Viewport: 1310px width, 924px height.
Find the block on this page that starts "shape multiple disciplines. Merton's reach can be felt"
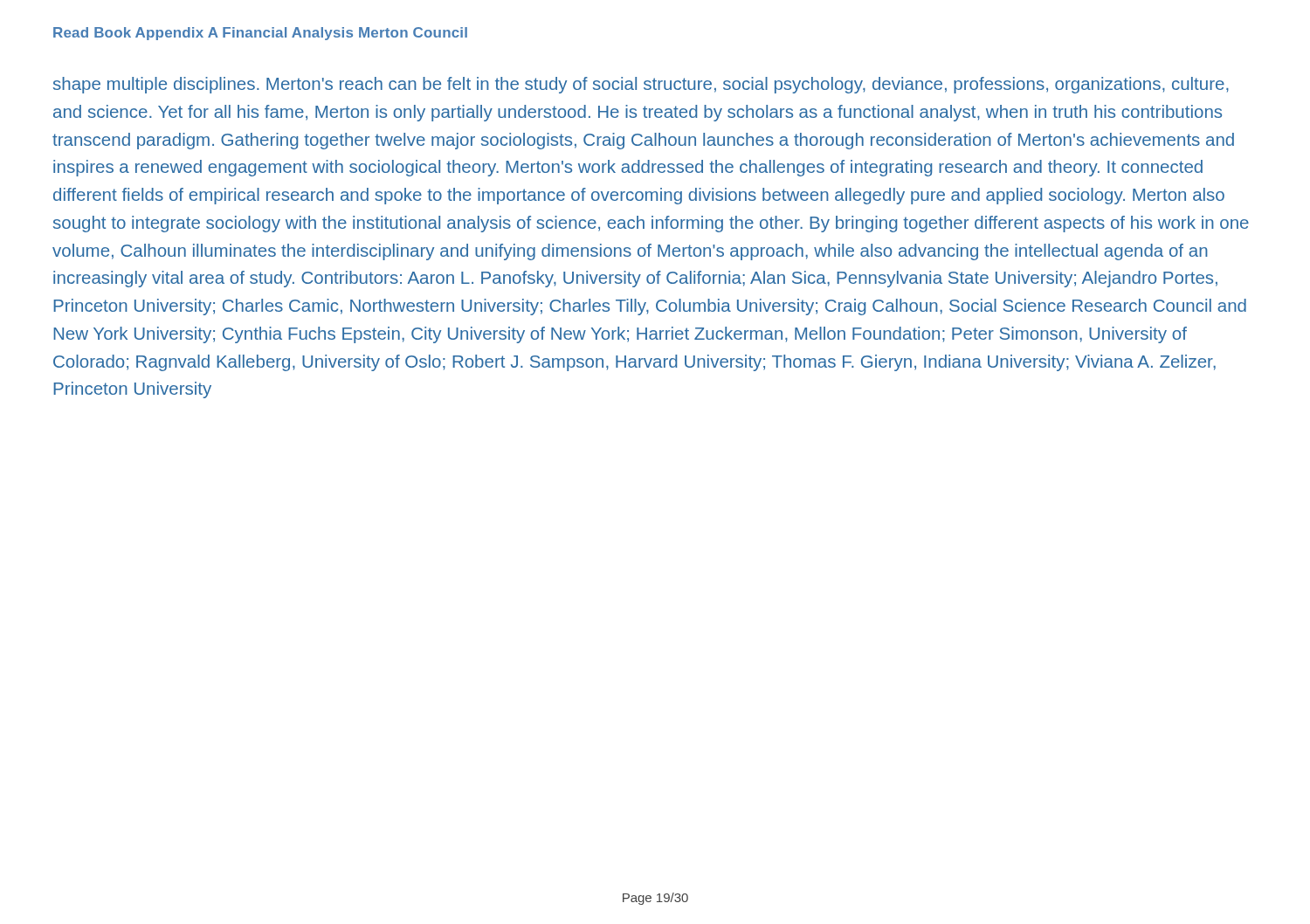click(x=651, y=236)
